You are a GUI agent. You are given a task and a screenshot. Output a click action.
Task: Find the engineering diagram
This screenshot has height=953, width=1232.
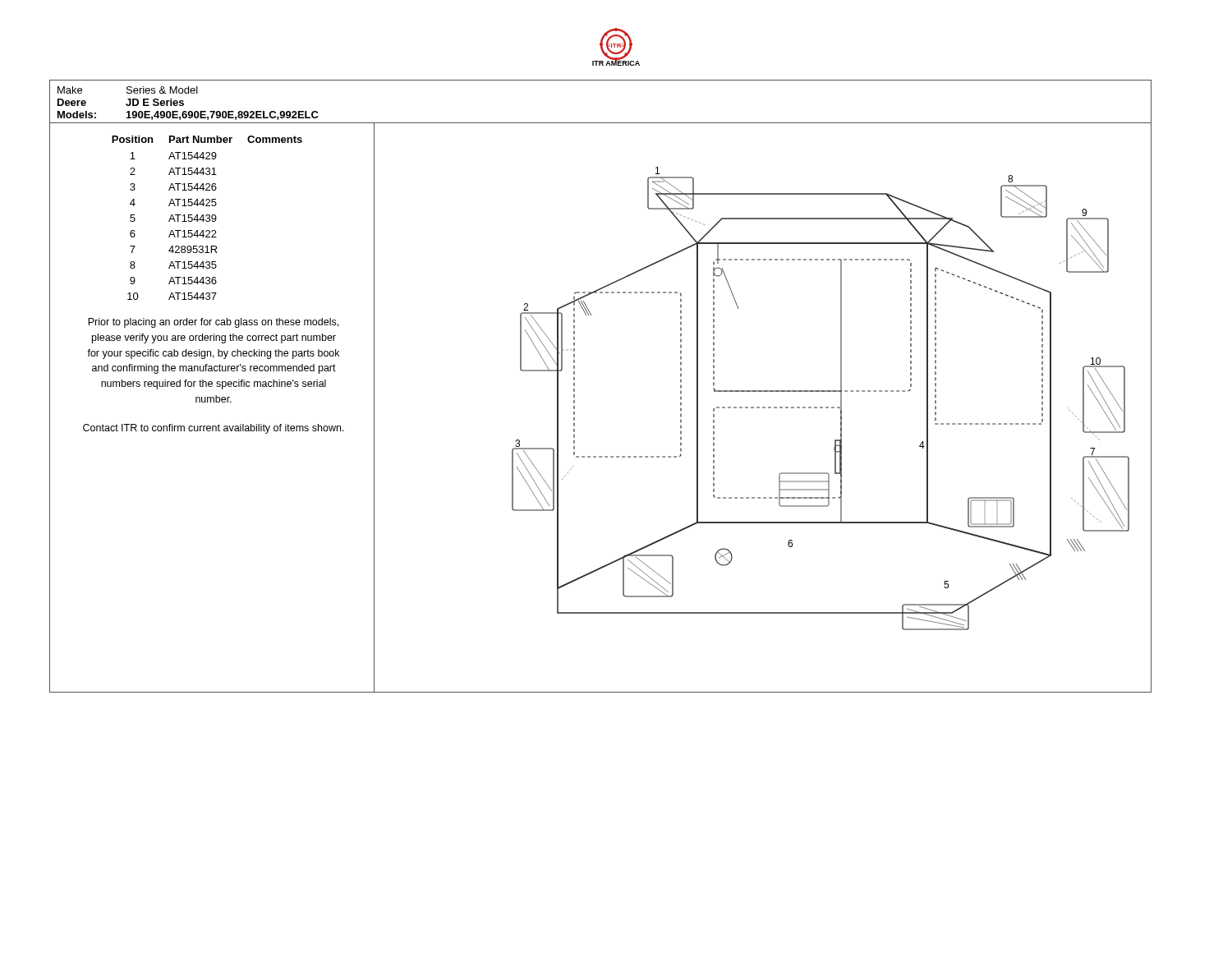tap(763, 407)
